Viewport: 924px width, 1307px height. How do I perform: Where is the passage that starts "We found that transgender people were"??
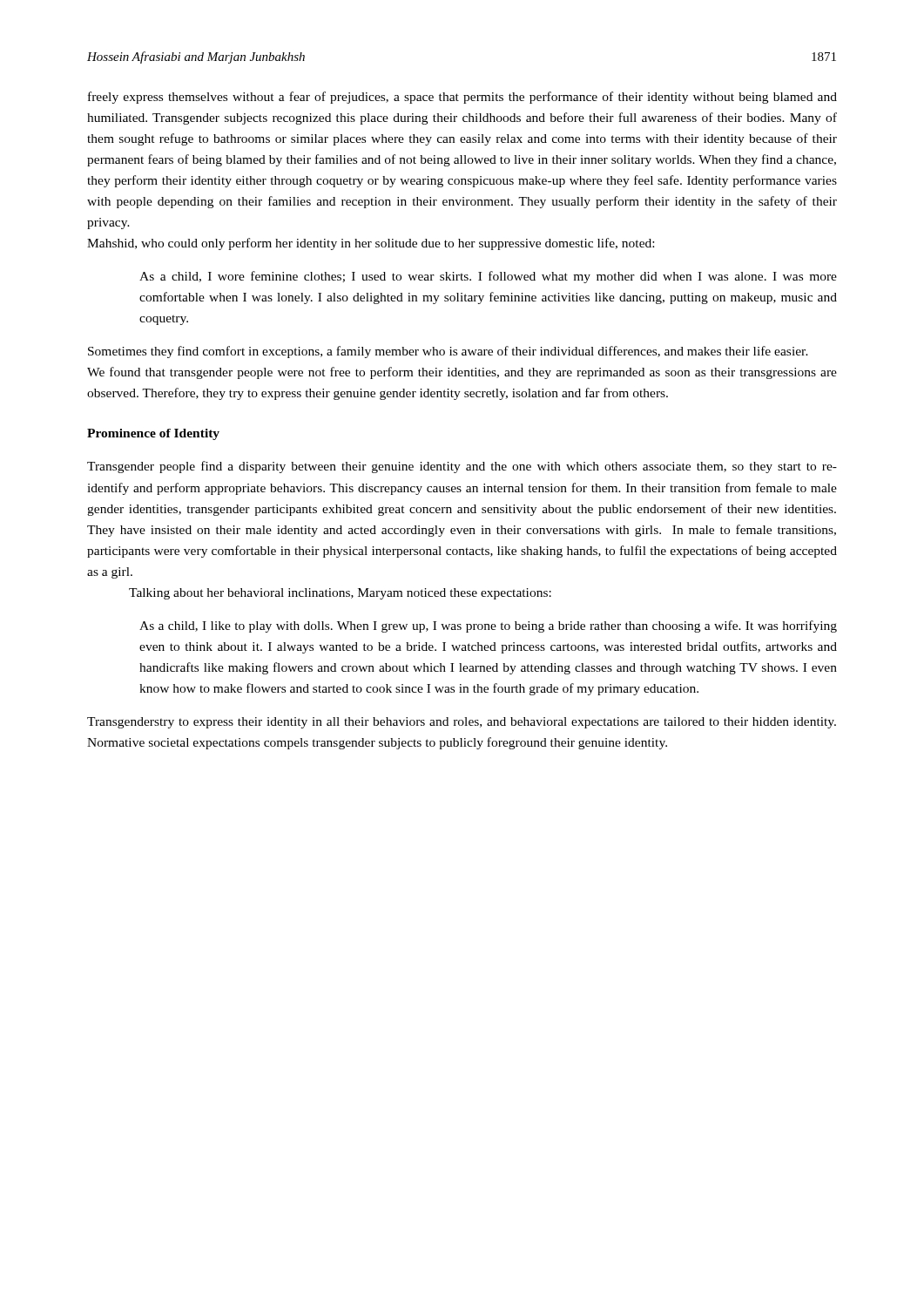coord(462,383)
